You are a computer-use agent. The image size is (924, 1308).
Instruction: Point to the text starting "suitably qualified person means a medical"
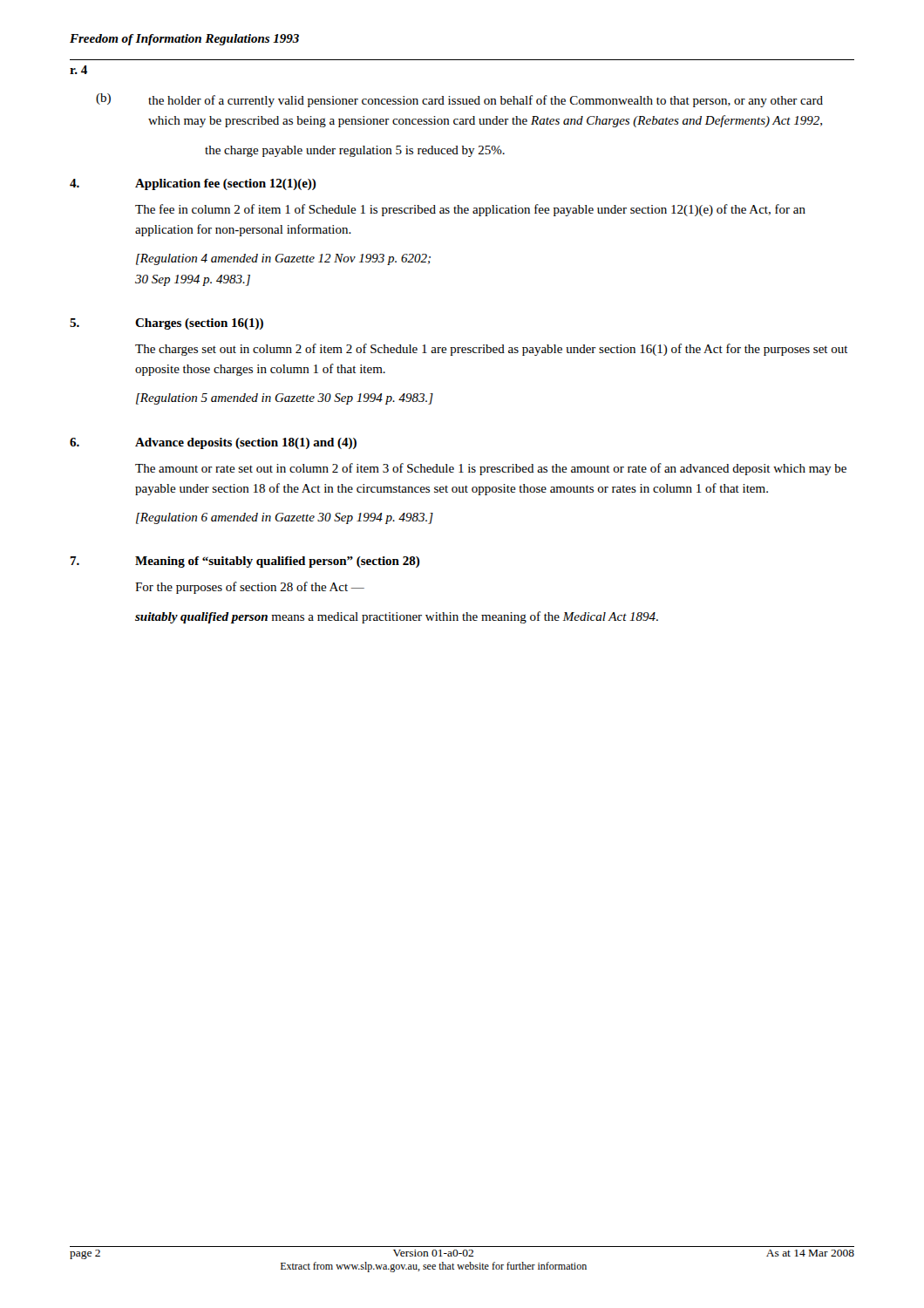click(x=397, y=616)
